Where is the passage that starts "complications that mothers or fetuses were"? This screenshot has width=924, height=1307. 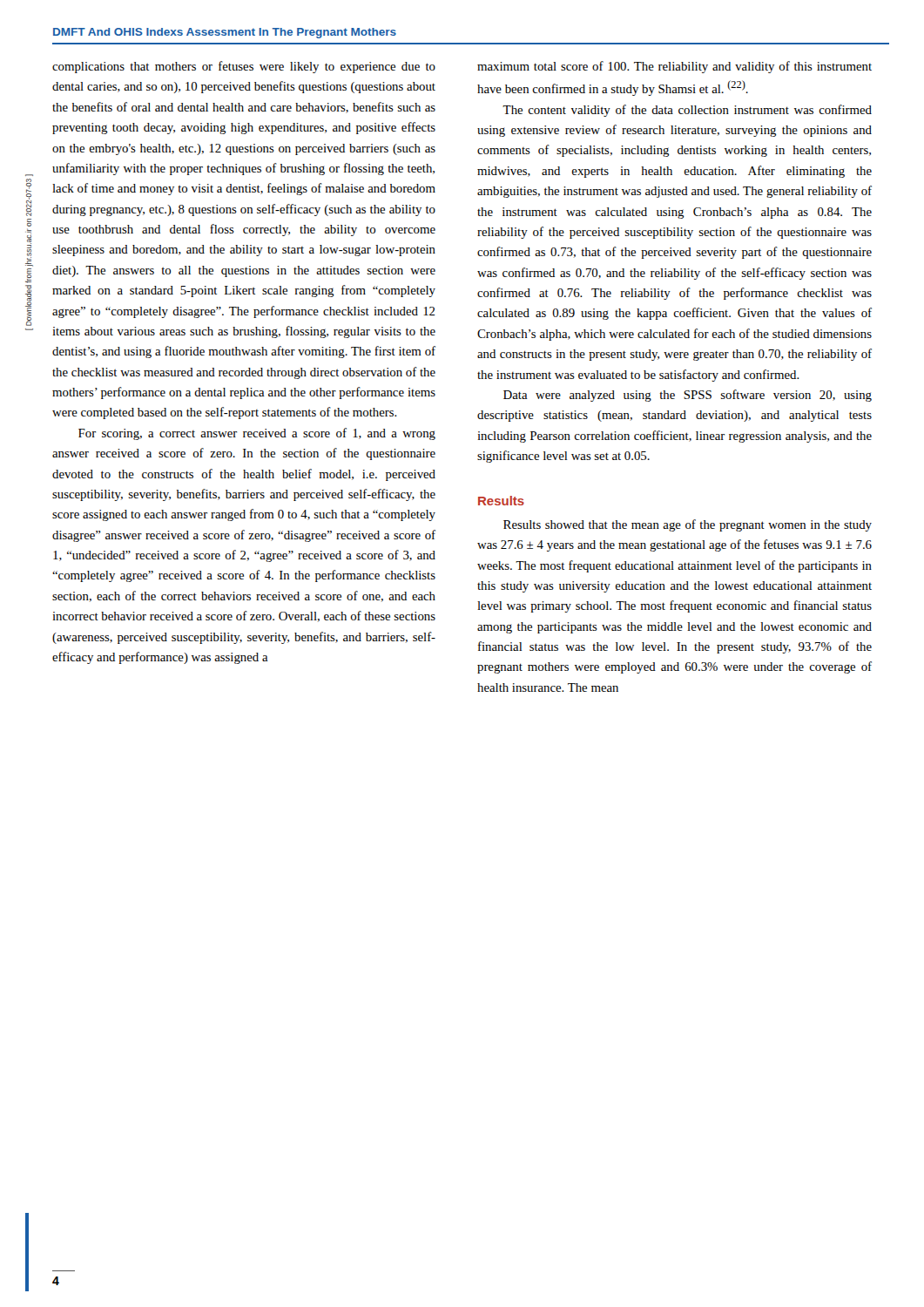244,362
